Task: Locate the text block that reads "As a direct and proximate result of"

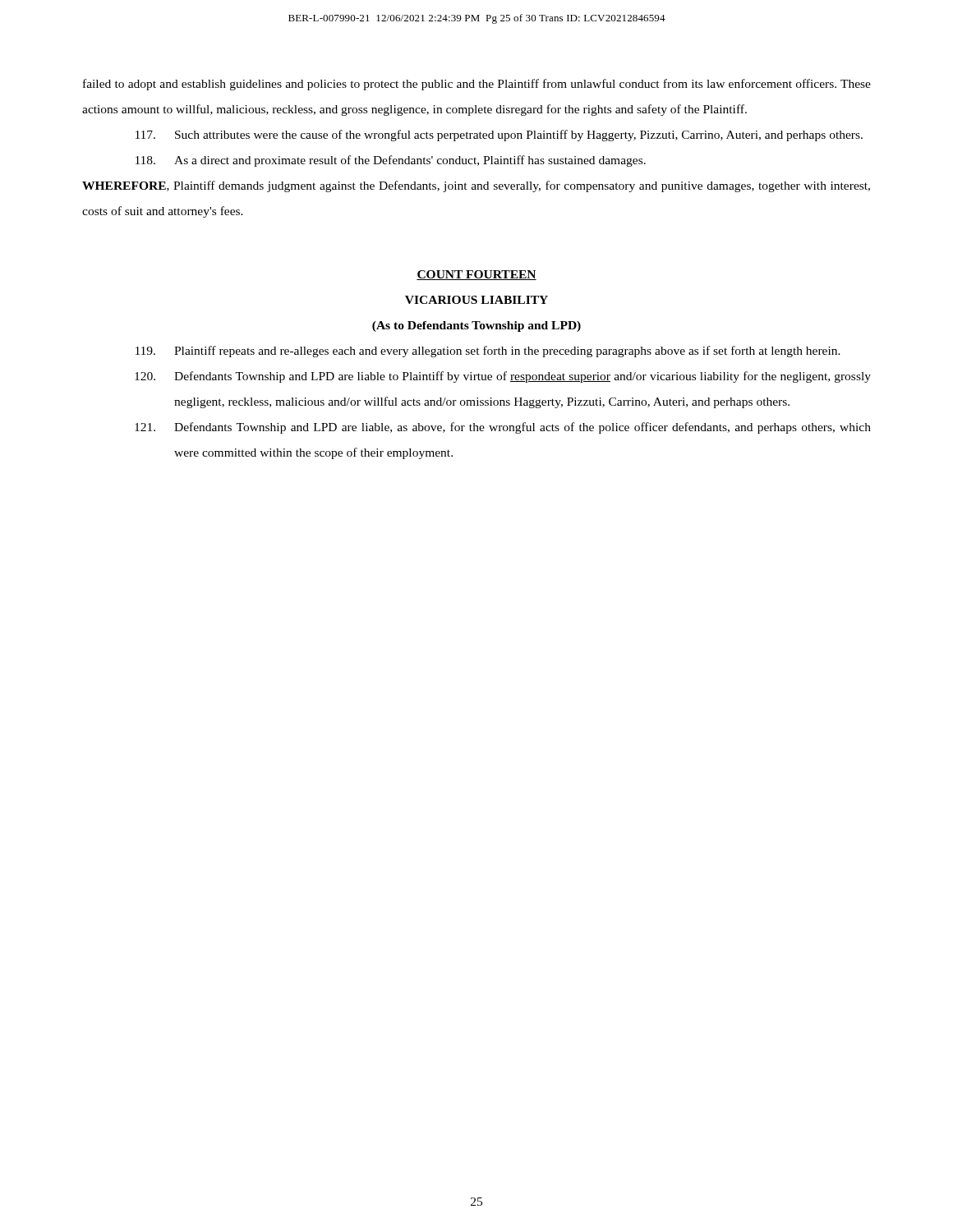Action: [x=476, y=160]
